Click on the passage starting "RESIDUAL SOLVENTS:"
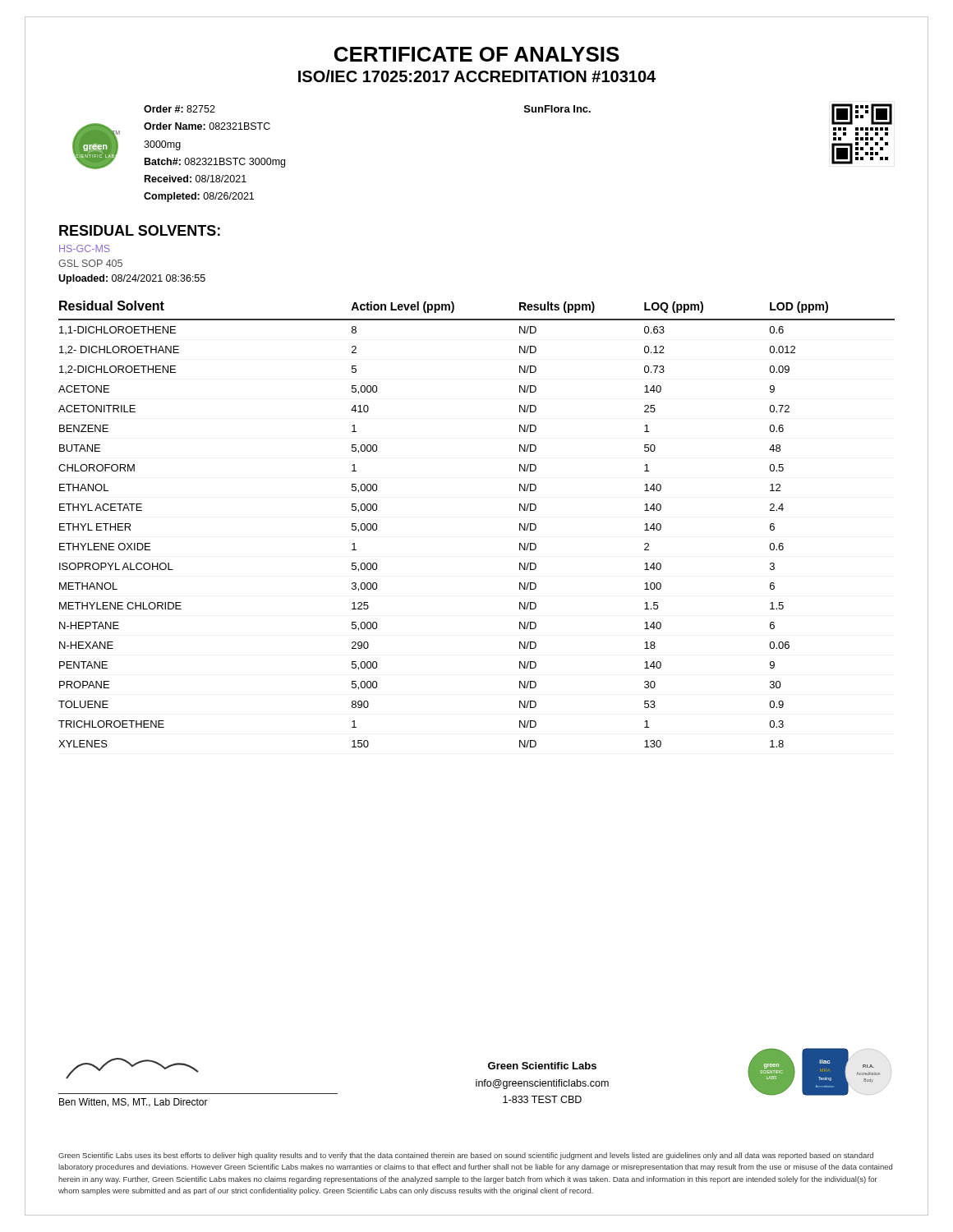Screen dimensions: 1232x953 tap(140, 230)
